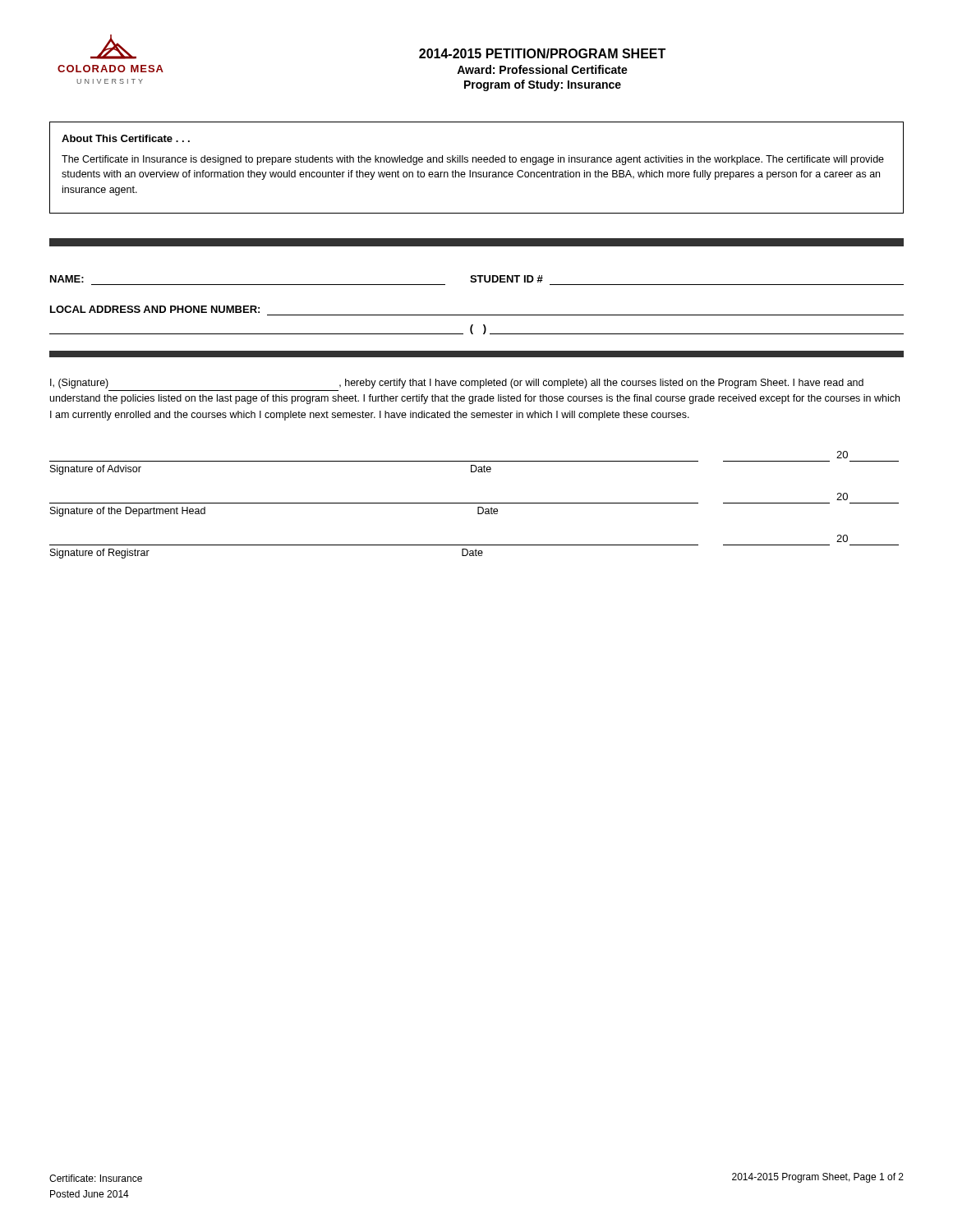Image resolution: width=953 pixels, height=1232 pixels.
Task: Find "20 Signature of the Department HeadDate" on this page
Action: [x=476, y=503]
